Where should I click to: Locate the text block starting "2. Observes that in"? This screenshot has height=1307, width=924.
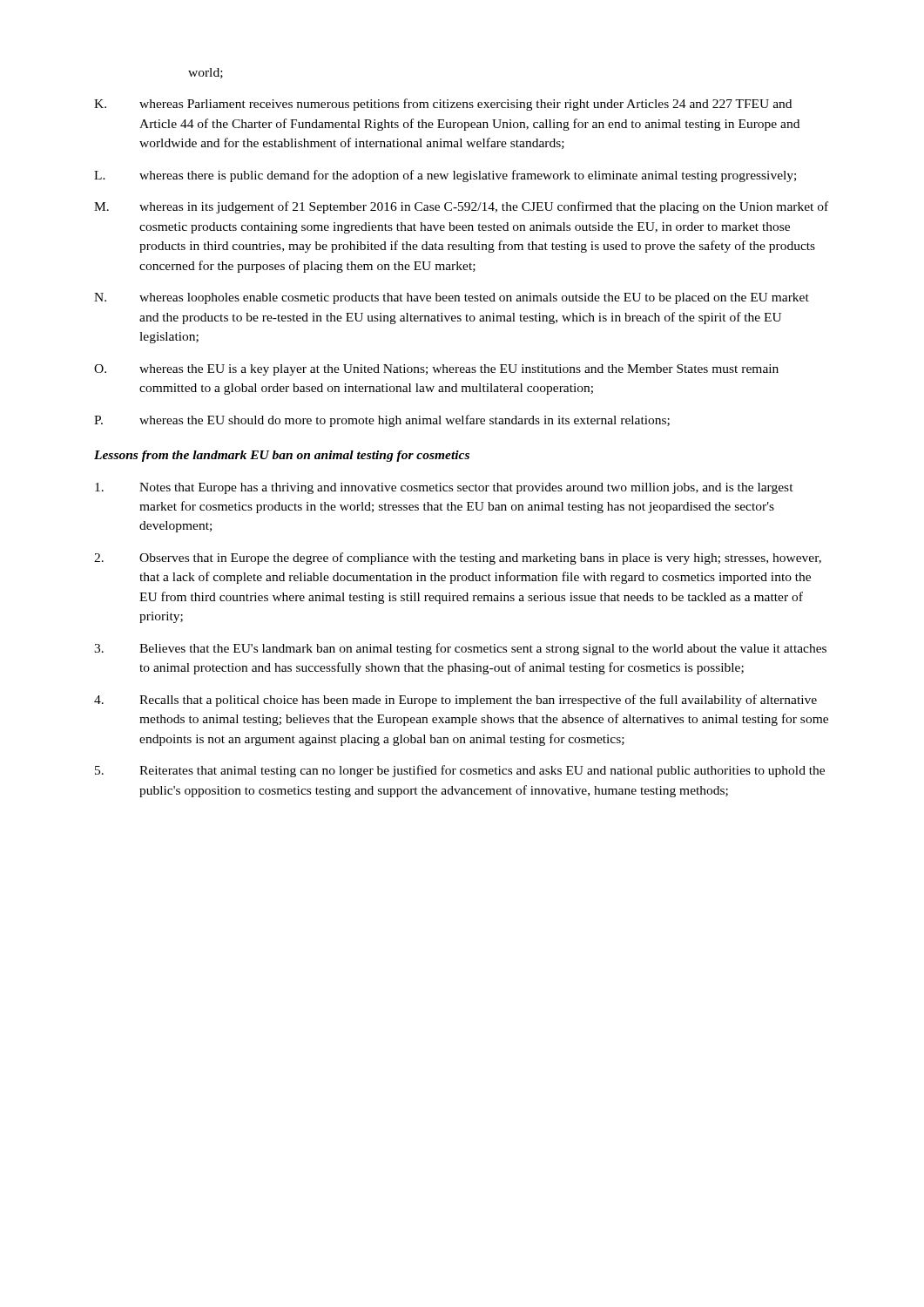pyautogui.click(x=462, y=587)
